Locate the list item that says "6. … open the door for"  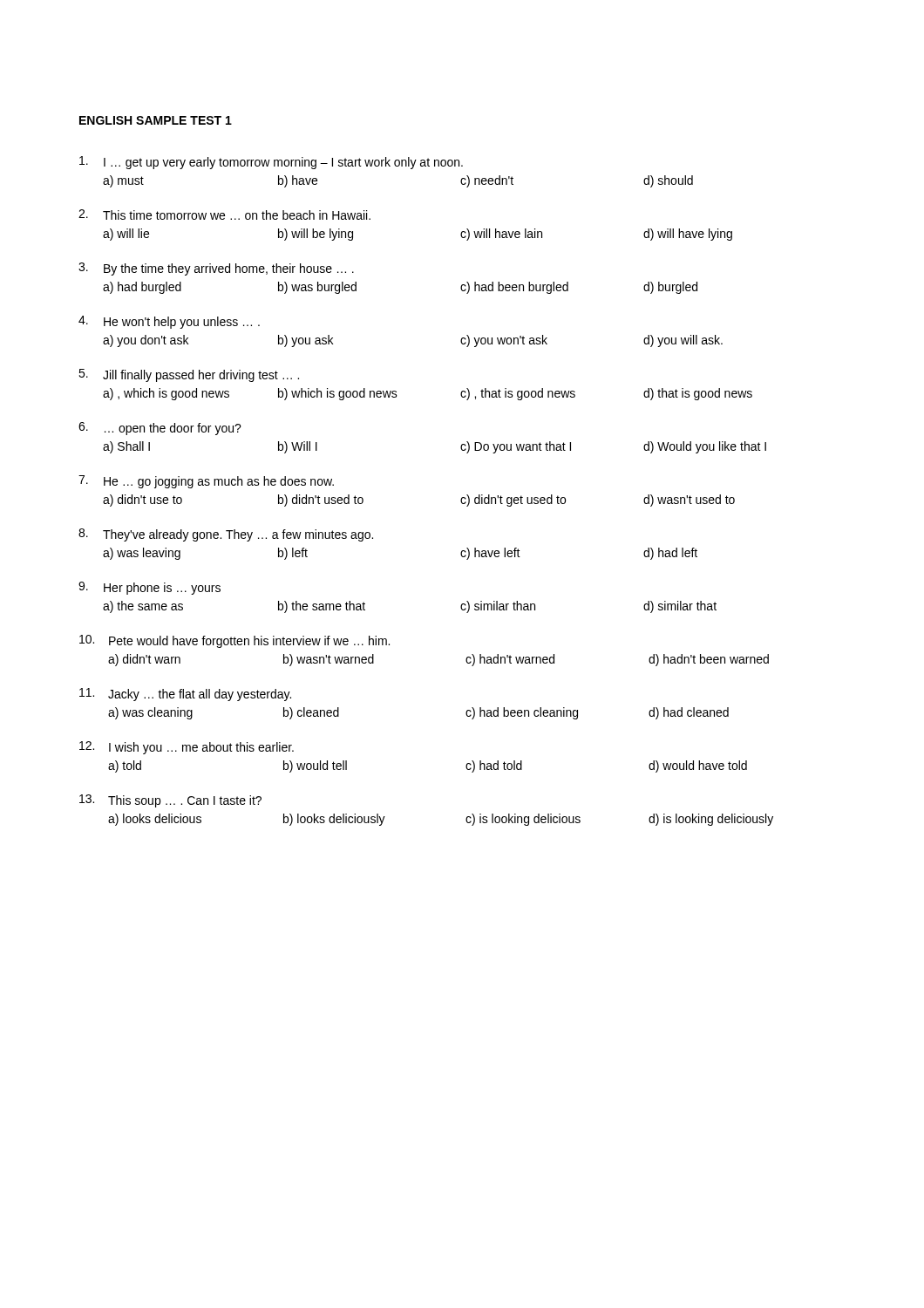pyautogui.click(x=471, y=436)
